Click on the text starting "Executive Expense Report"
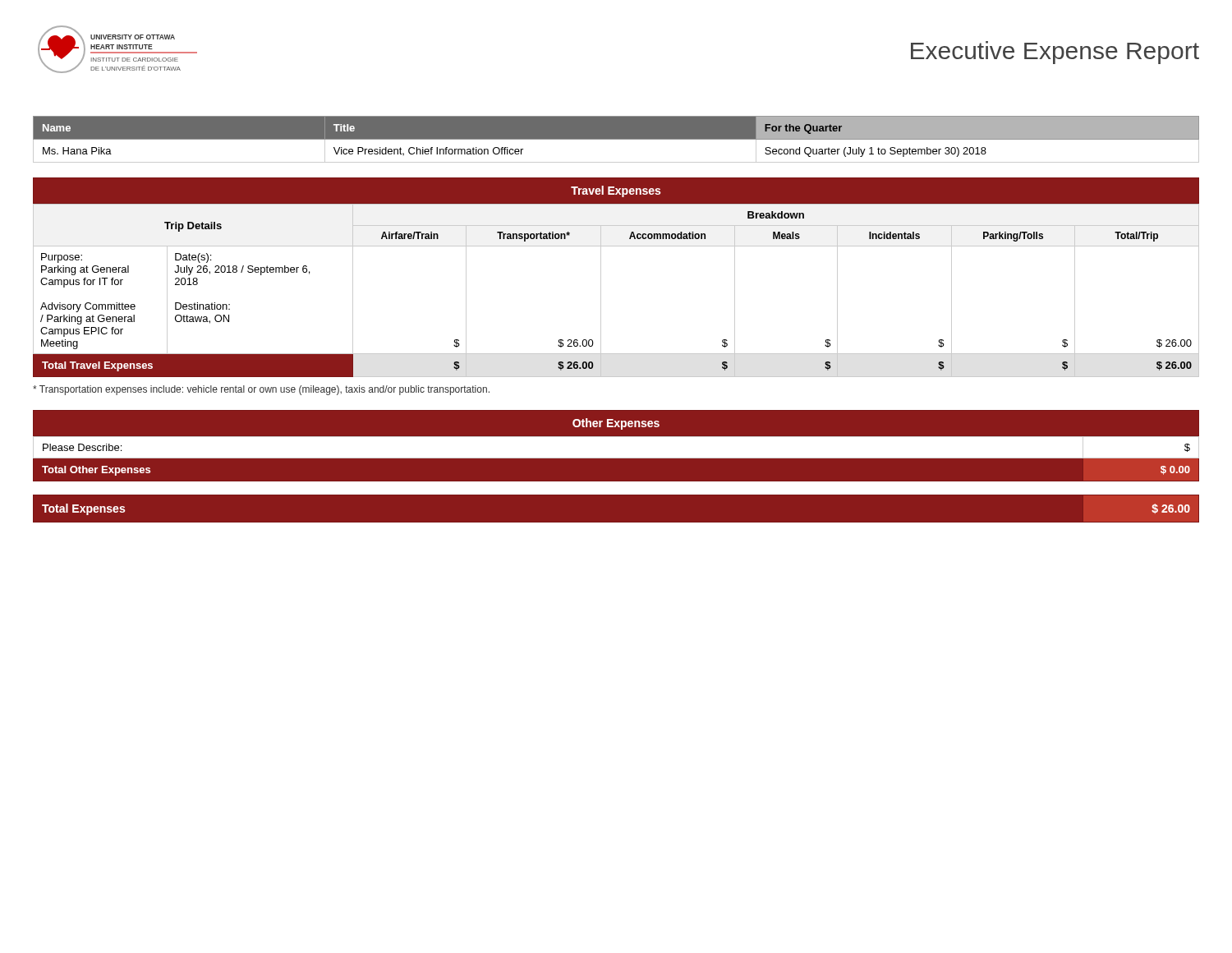Image resolution: width=1232 pixels, height=953 pixels. [1054, 51]
